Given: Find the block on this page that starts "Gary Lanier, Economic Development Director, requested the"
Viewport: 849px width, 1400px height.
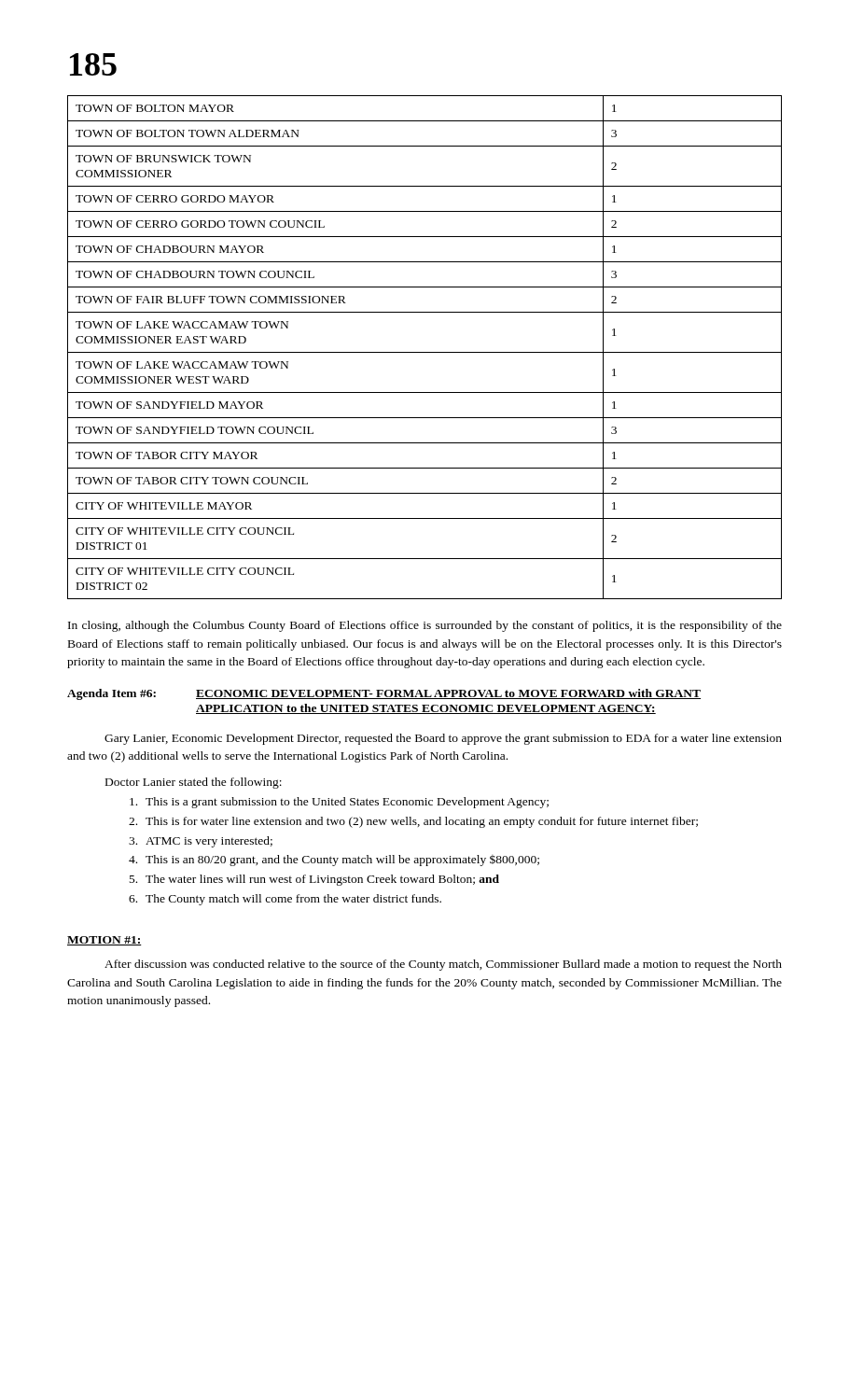Looking at the screenshot, I should [424, 747].
